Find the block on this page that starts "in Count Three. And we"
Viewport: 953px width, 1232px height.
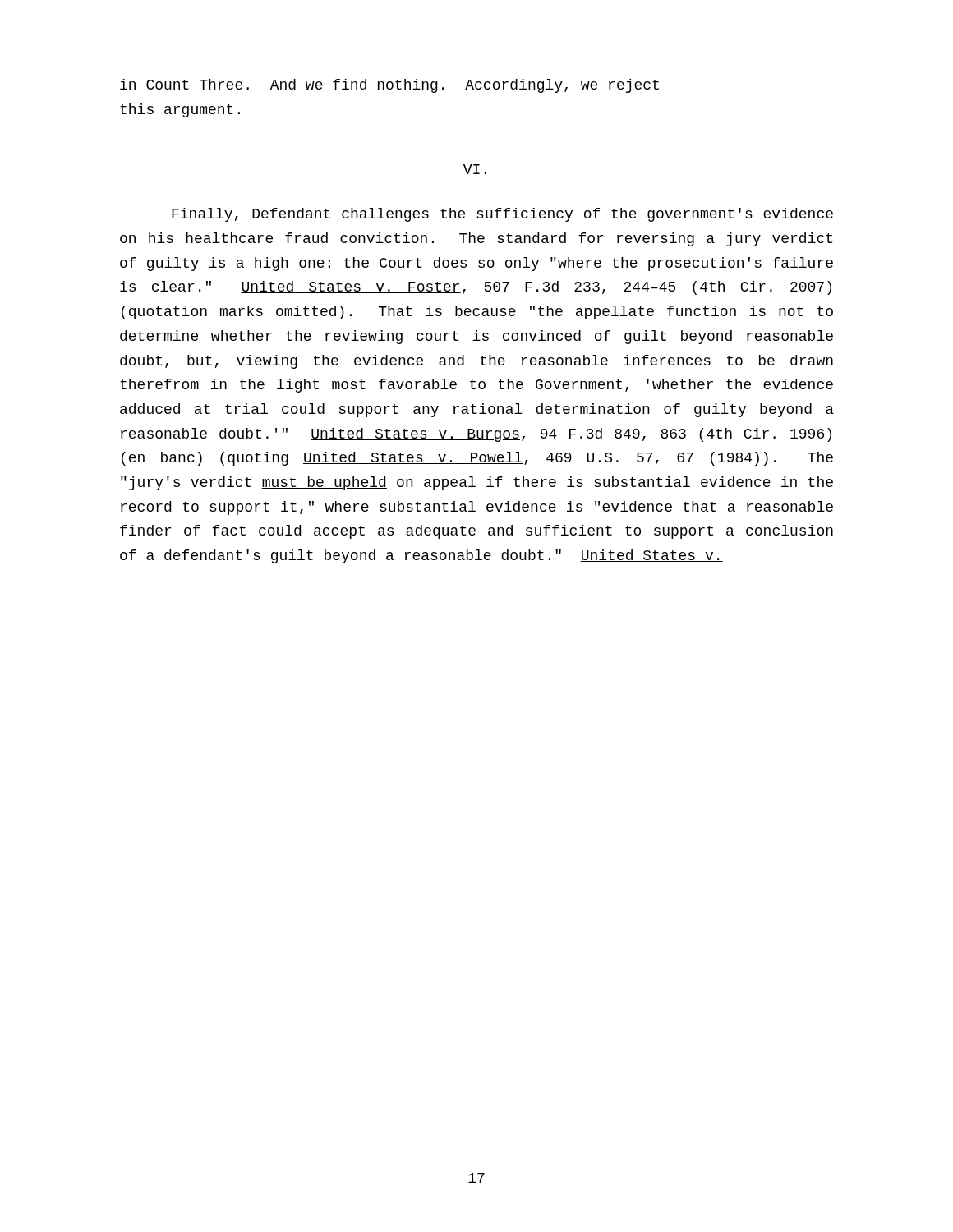point(390,98)
